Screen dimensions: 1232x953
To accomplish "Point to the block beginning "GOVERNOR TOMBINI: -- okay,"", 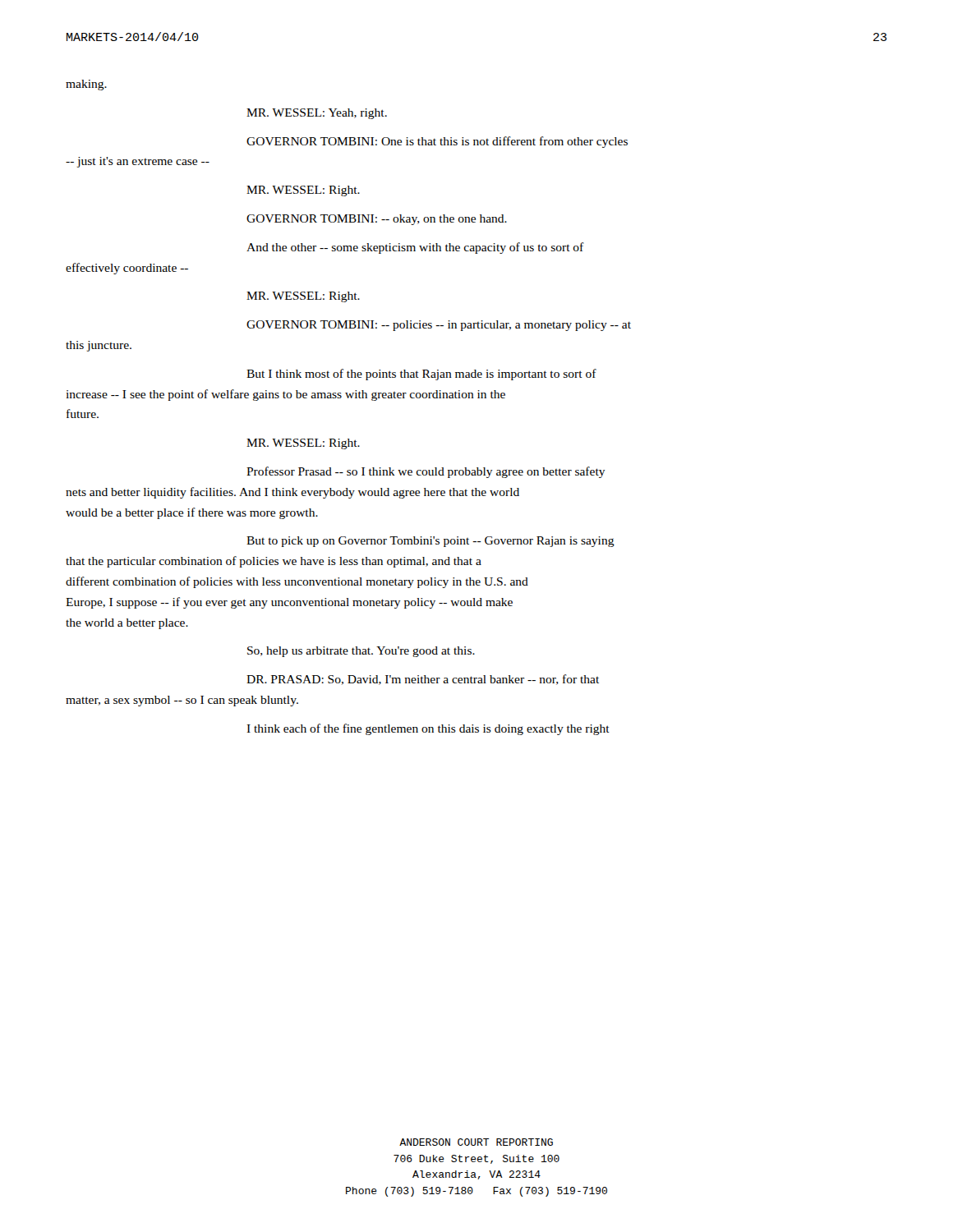I will click(377, 220).
